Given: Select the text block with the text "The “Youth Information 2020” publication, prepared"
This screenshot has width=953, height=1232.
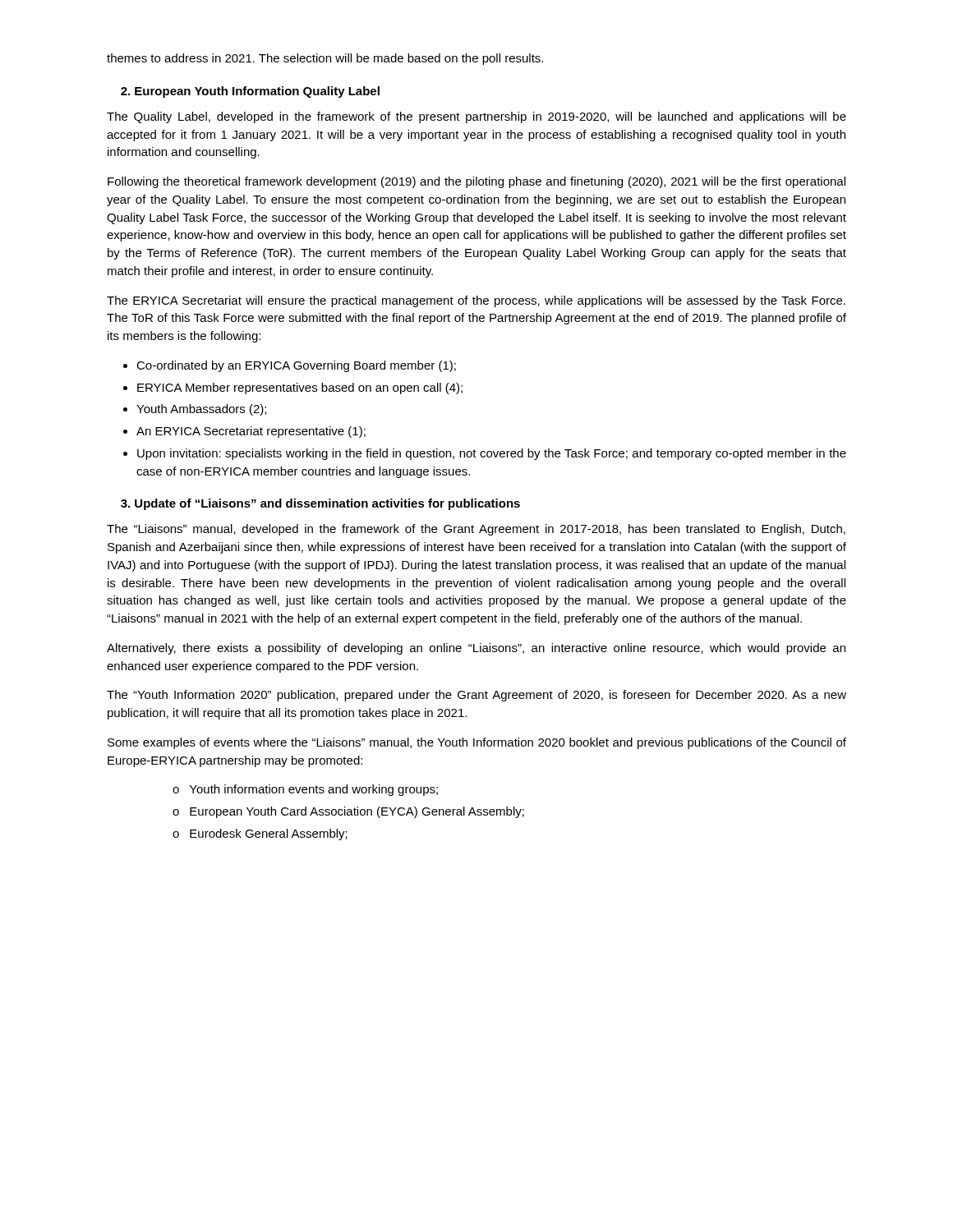Looking at the screenshot, I should pos(476,704).
